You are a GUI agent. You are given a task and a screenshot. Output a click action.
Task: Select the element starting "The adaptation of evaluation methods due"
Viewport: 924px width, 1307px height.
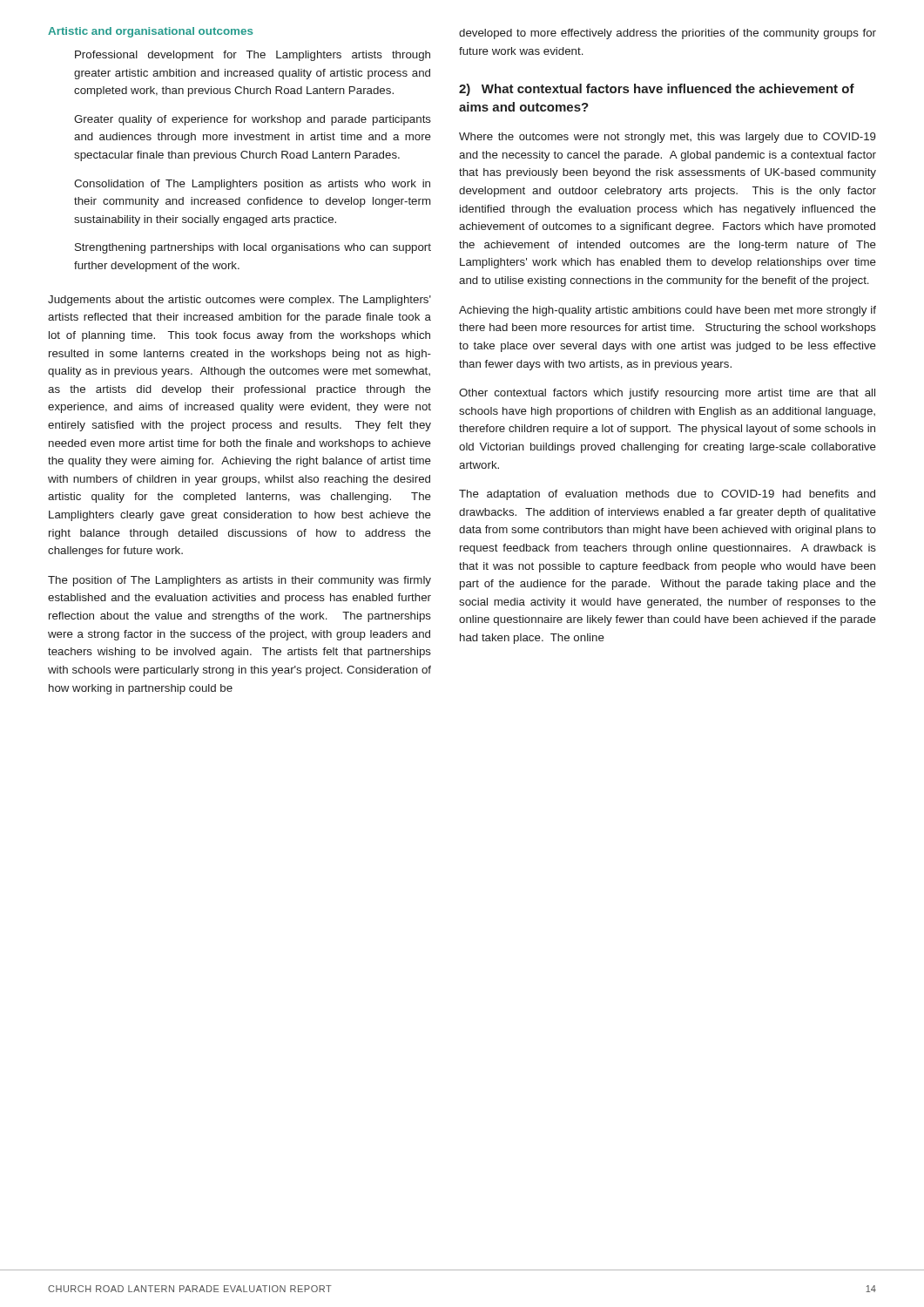pos(668,566)
